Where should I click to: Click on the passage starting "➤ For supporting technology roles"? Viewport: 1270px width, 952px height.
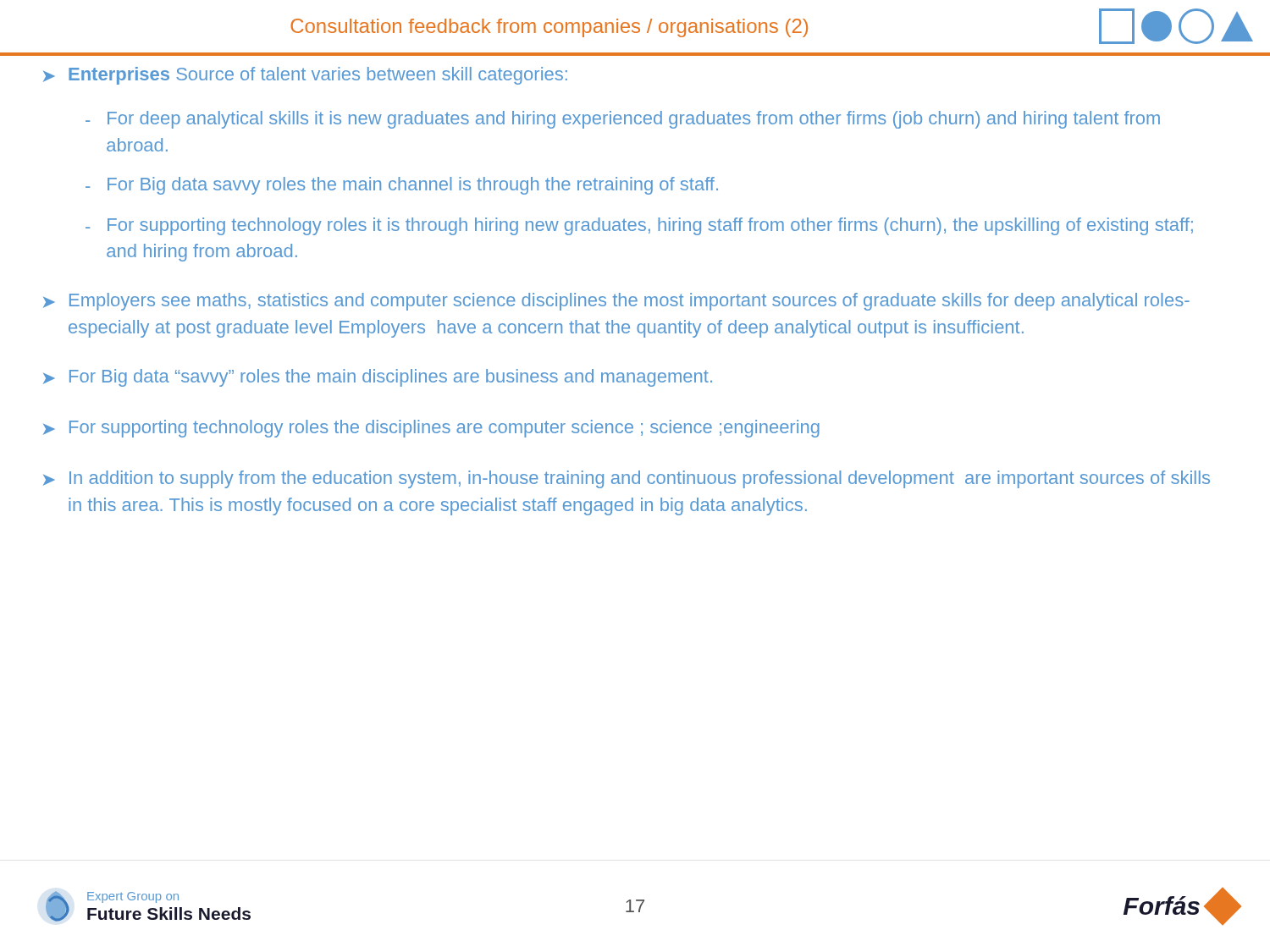(x=431, y=428)
